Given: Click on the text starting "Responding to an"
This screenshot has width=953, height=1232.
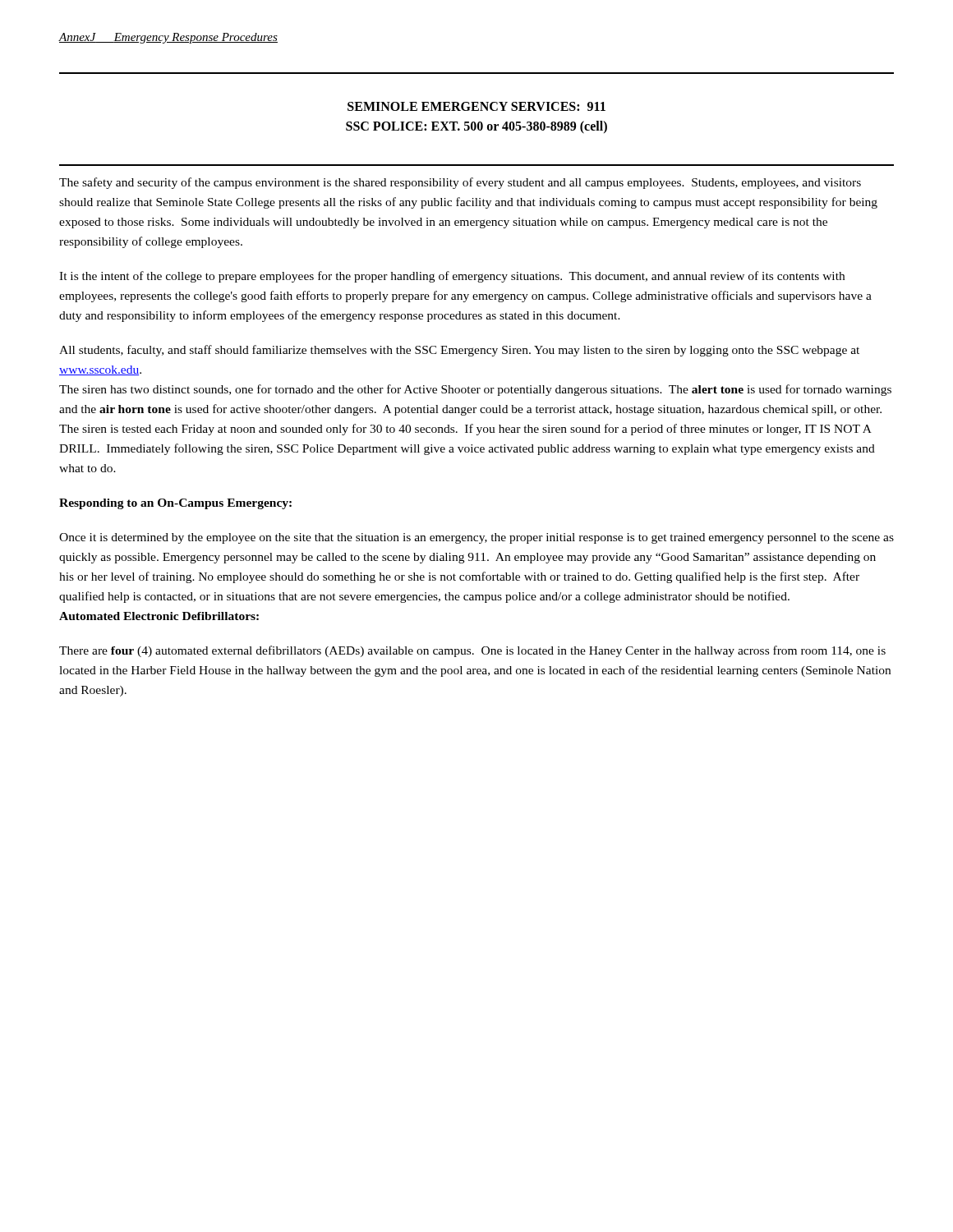Looking at the screenshot, I should [x=175, y=504].
